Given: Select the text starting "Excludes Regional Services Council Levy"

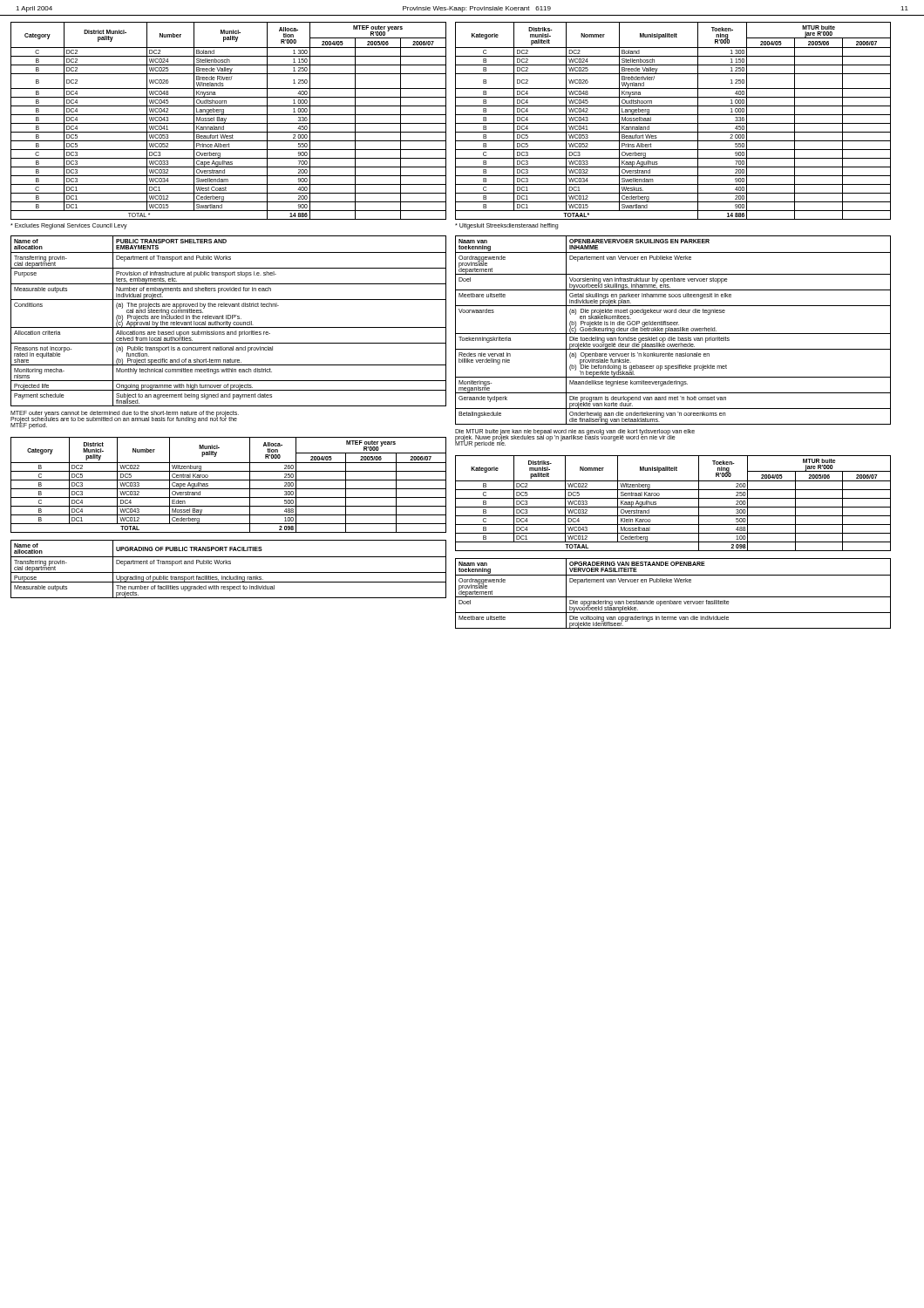Looking at the screenshot, I should (69, 225).
